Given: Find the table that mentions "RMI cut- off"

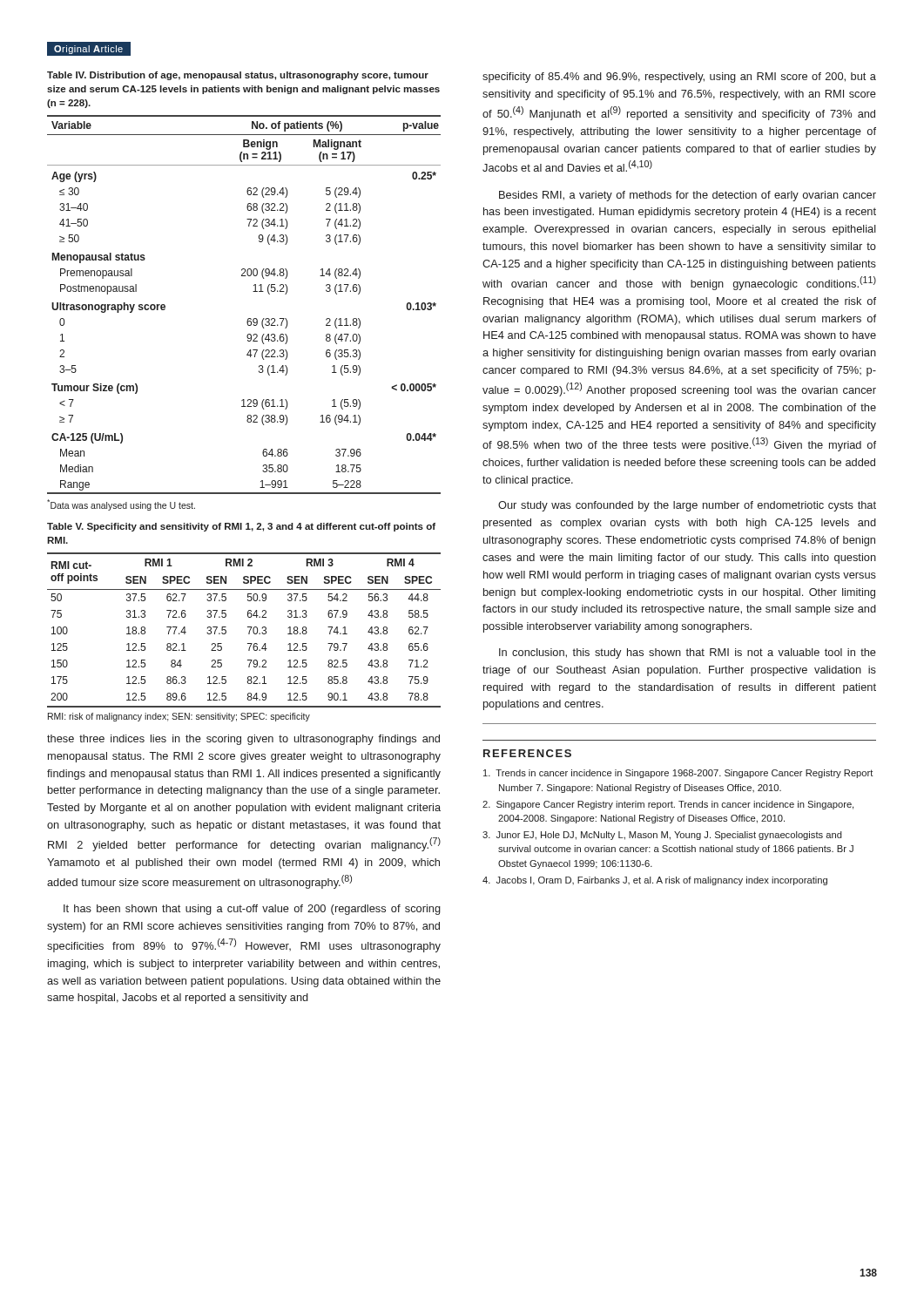Looking at the screenshot, I should coord(244,630).
